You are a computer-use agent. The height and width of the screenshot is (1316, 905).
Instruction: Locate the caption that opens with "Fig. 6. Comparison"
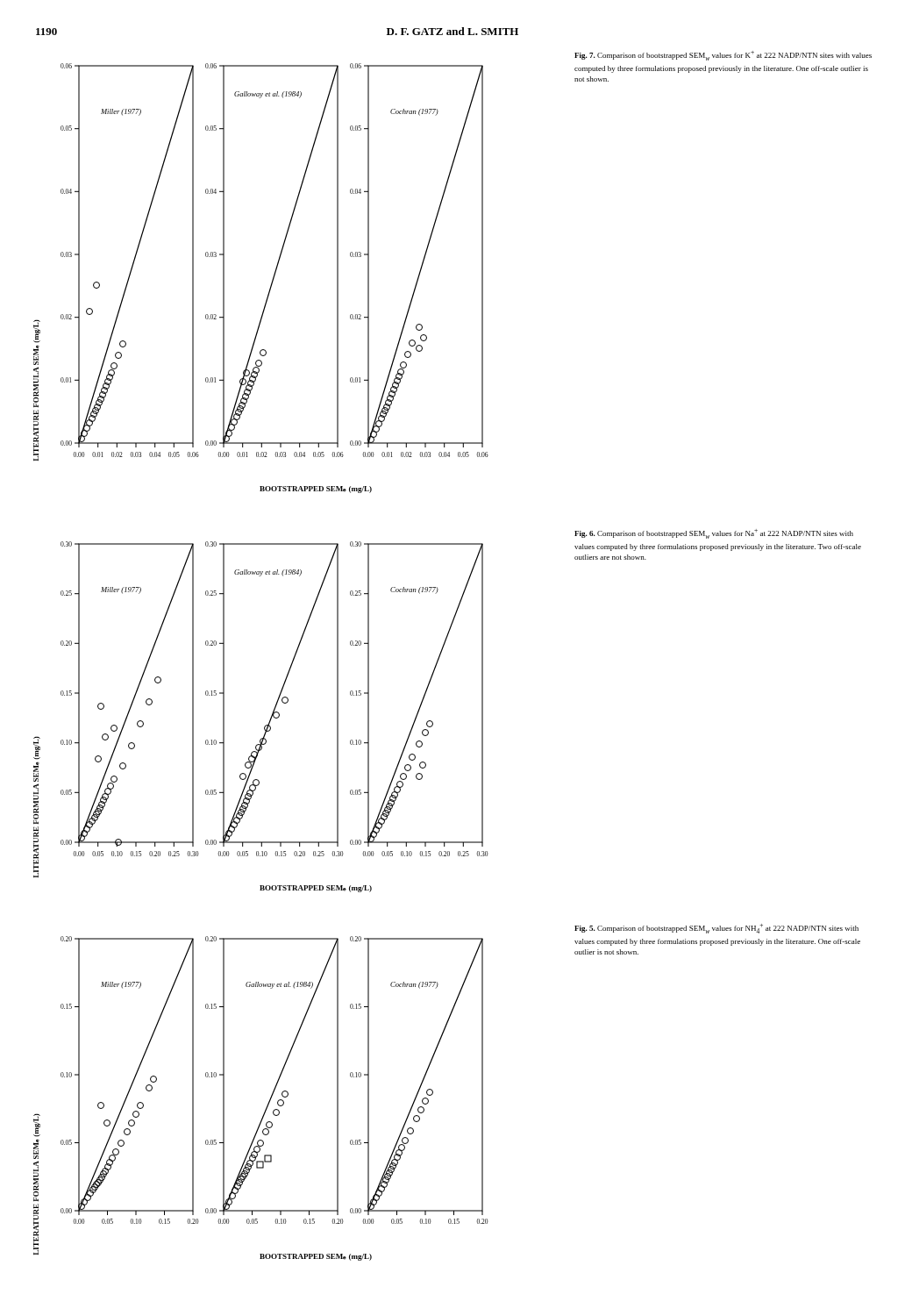[x=718, y=544]
